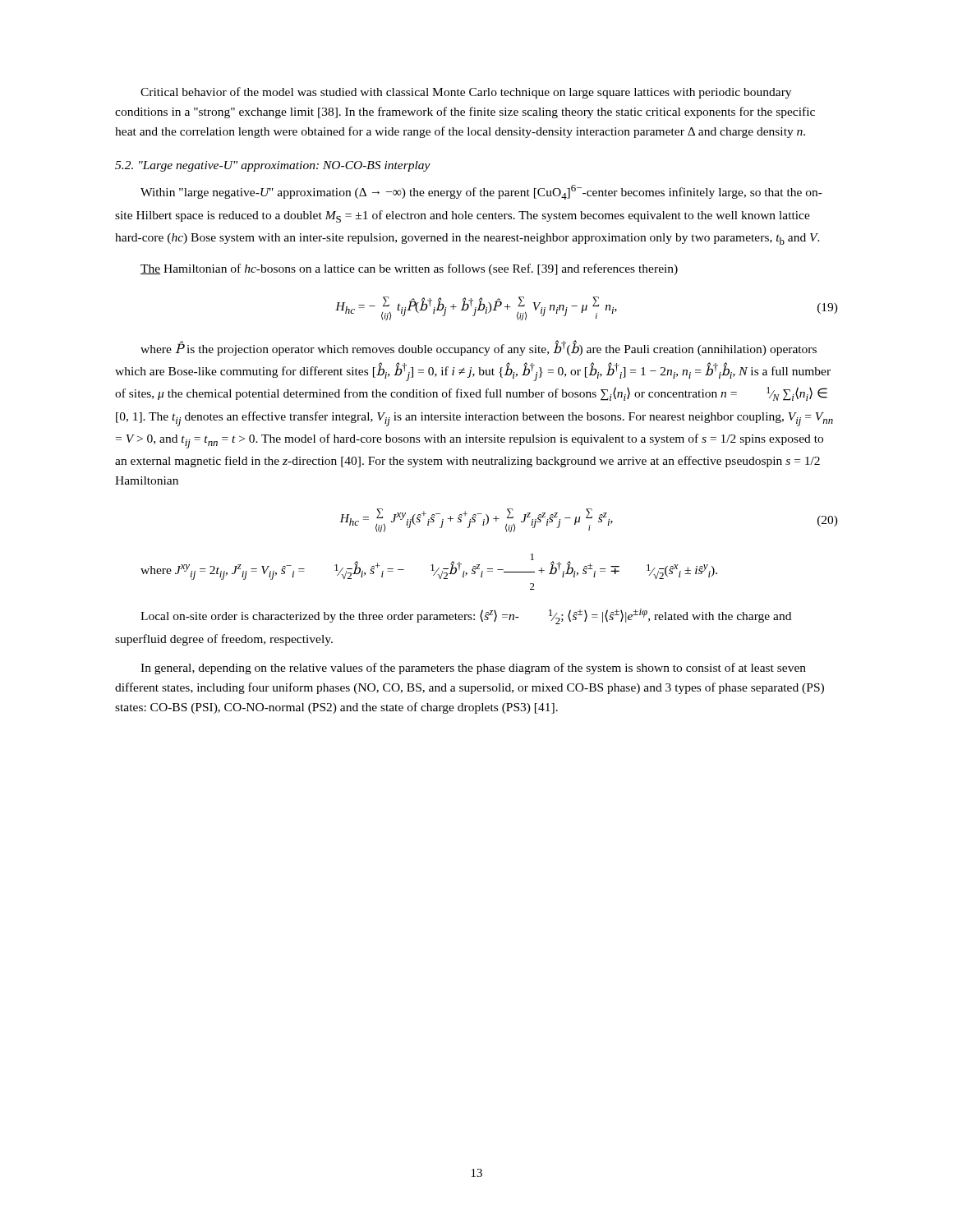Select the text block starting "where P̂ is the projection operator which removes"
This screenshot has width=953, height=1232.
(474, 413)
